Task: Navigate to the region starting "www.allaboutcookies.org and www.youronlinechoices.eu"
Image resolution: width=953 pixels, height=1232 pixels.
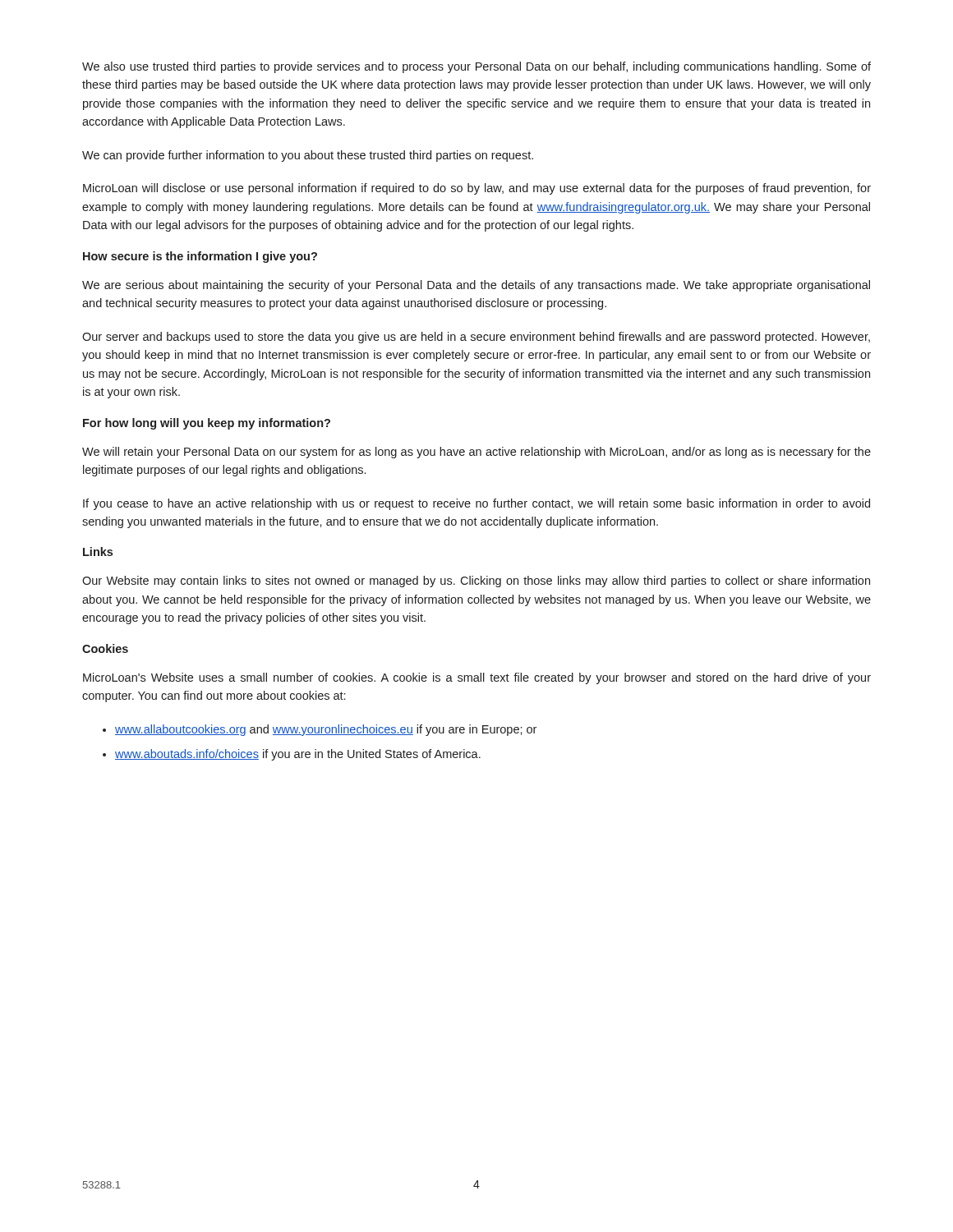Action: coord(326,729)
